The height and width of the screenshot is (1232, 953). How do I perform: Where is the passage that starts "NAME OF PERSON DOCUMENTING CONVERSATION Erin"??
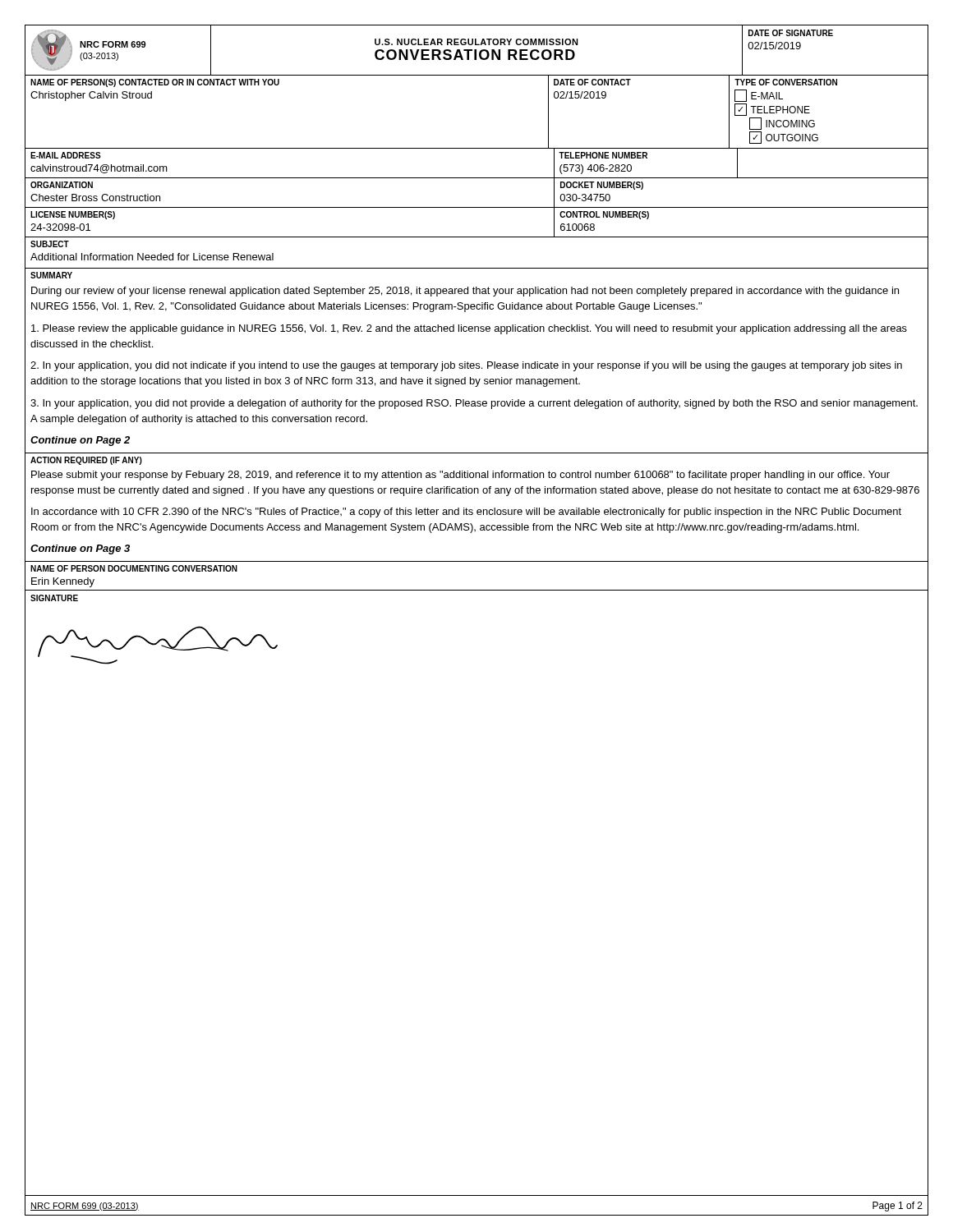coord(134,568)
